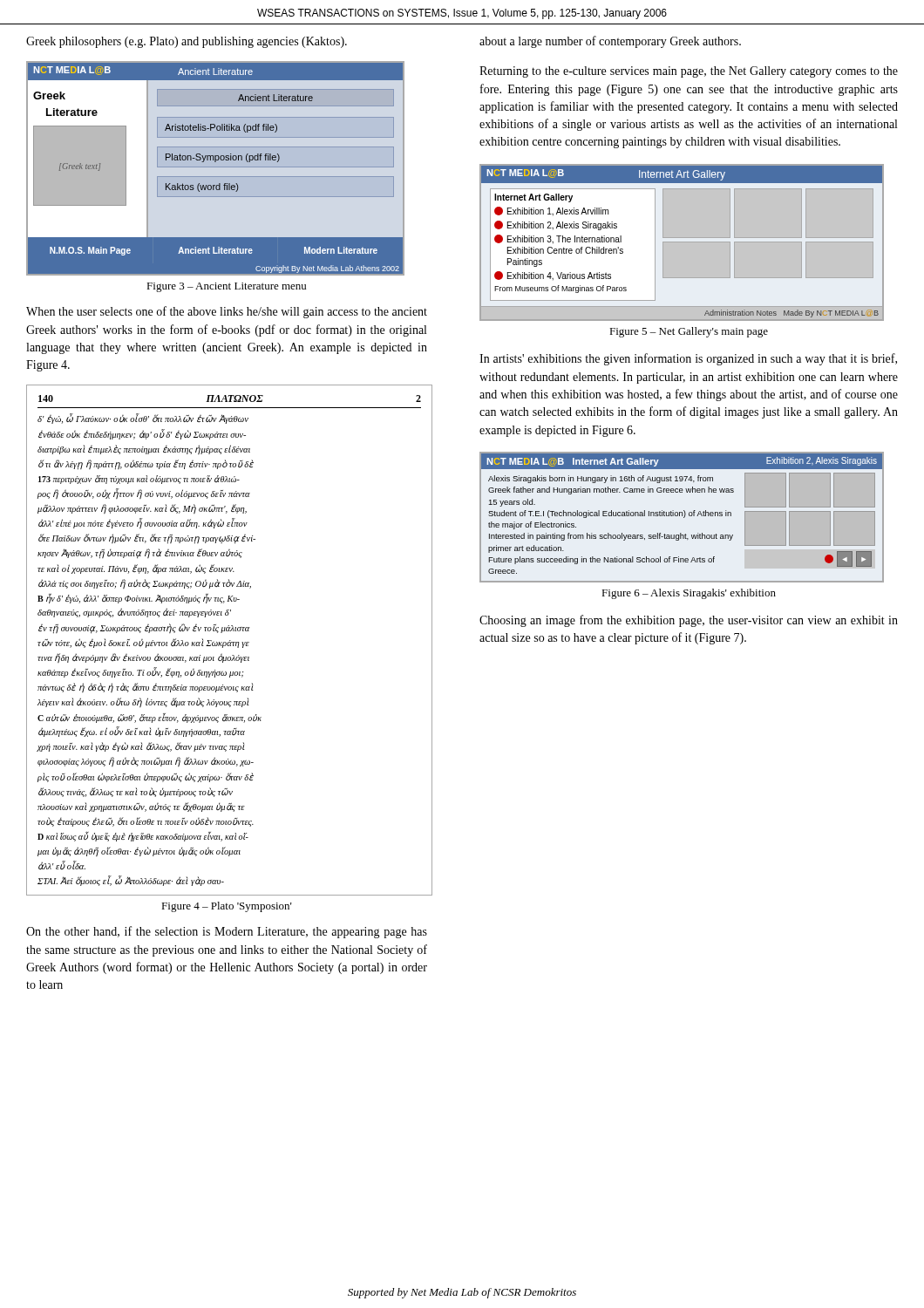Point to the block beginning "about a large number"
Image resolution: width=924 pixels, height=1308 pixels.
click(610, 41)
